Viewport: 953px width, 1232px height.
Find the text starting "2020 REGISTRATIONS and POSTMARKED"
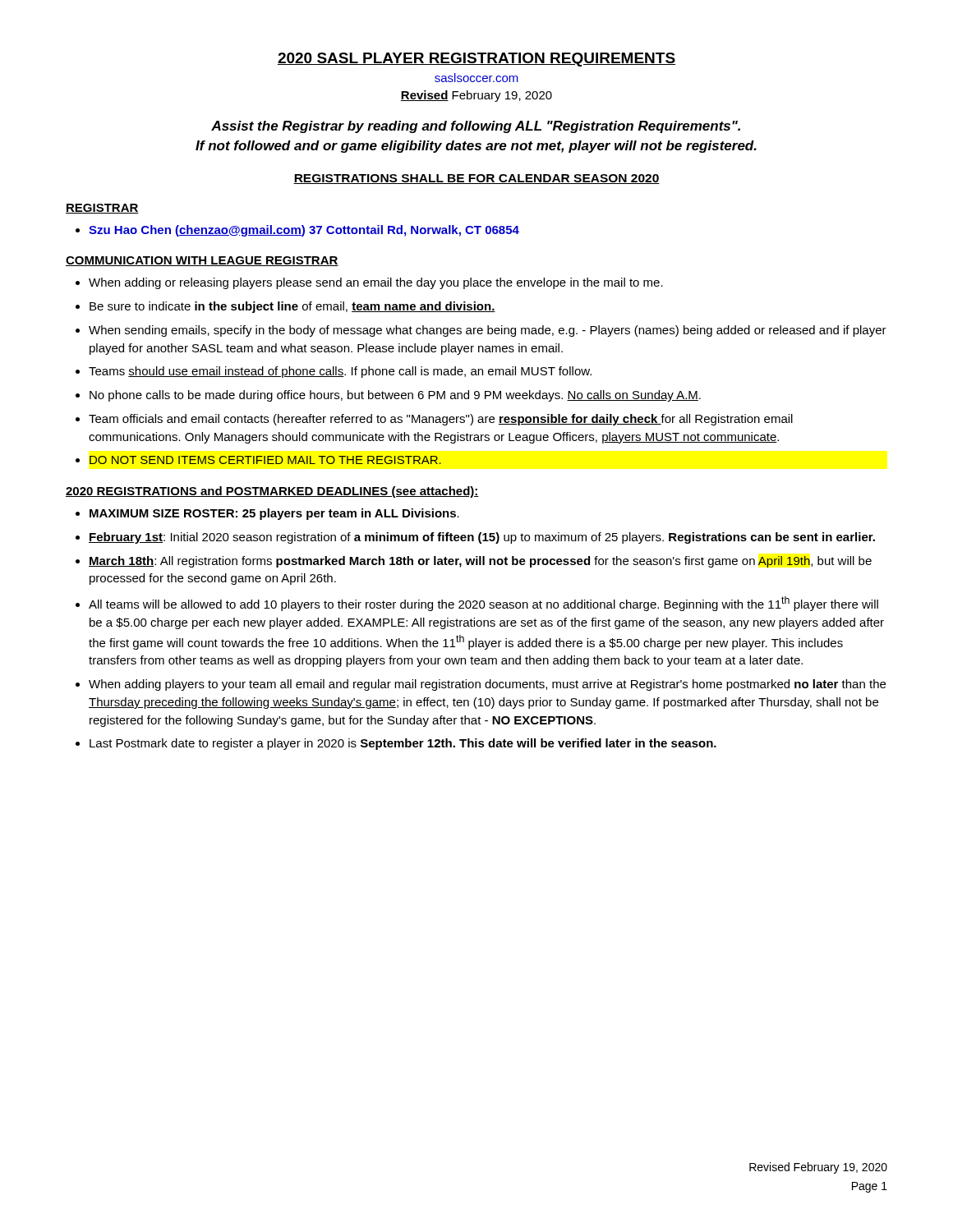coord(272,491)
